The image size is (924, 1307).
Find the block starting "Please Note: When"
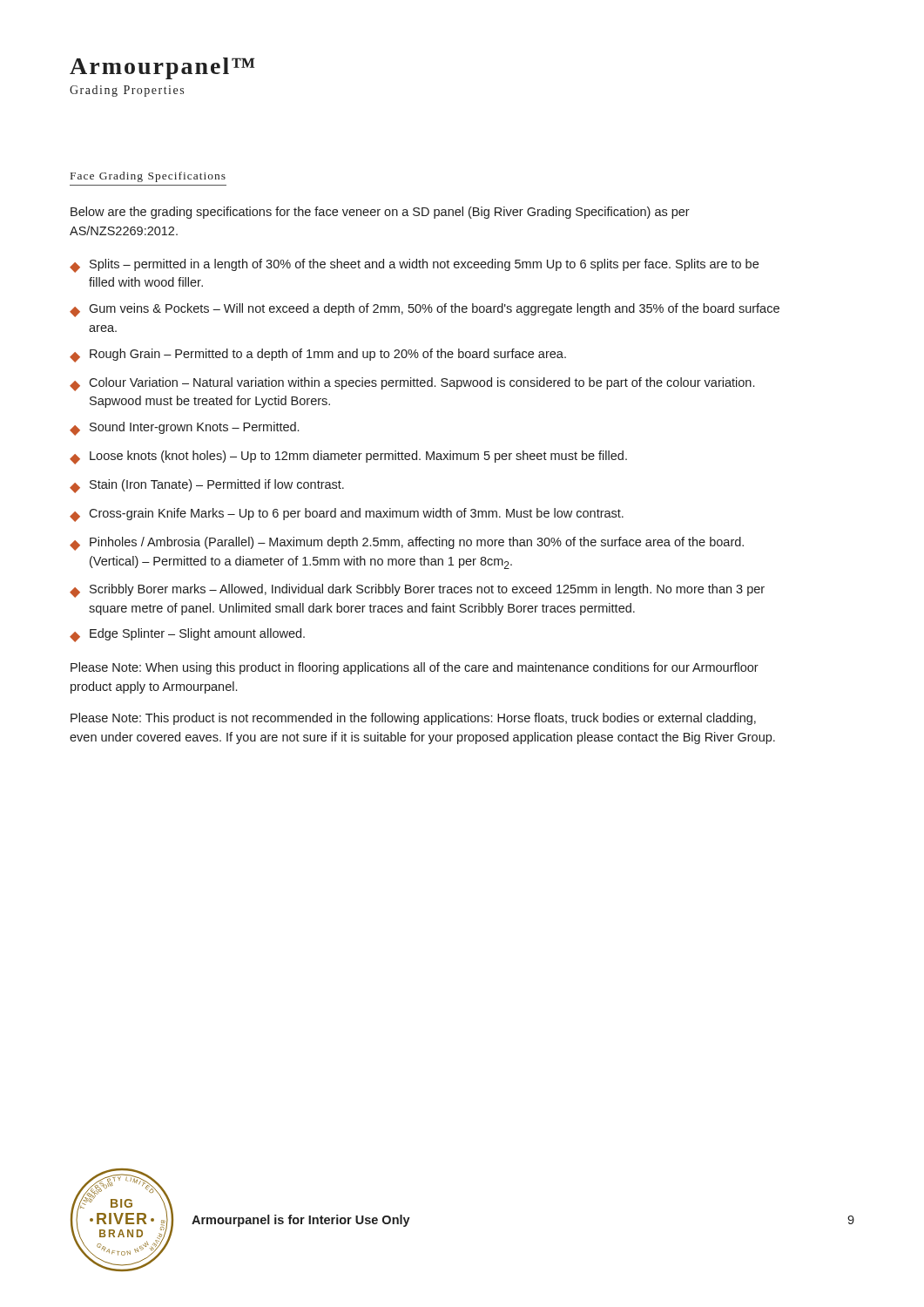click(x=414, y=677)
